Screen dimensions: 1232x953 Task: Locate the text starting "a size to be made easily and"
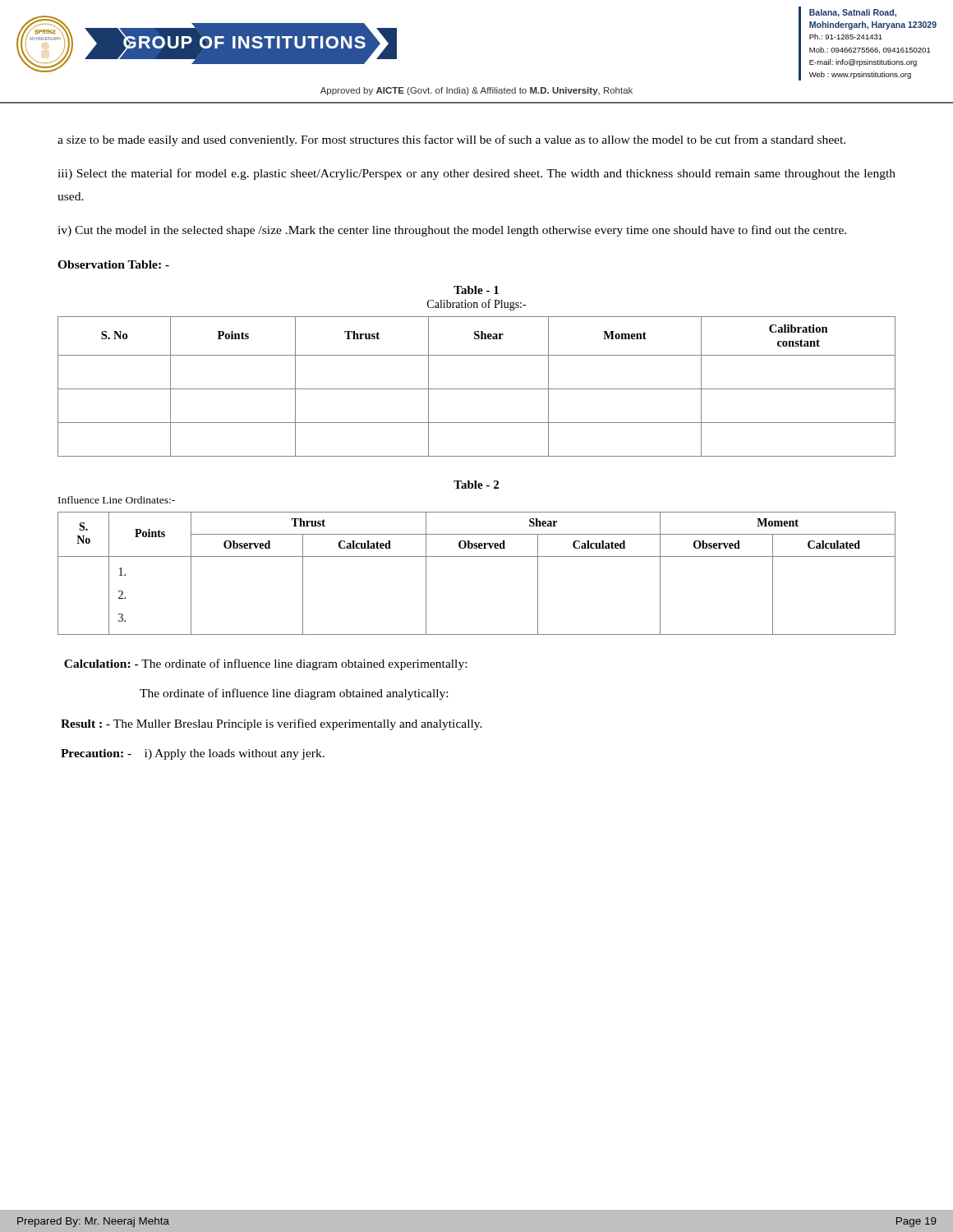(x=452, y=139)
